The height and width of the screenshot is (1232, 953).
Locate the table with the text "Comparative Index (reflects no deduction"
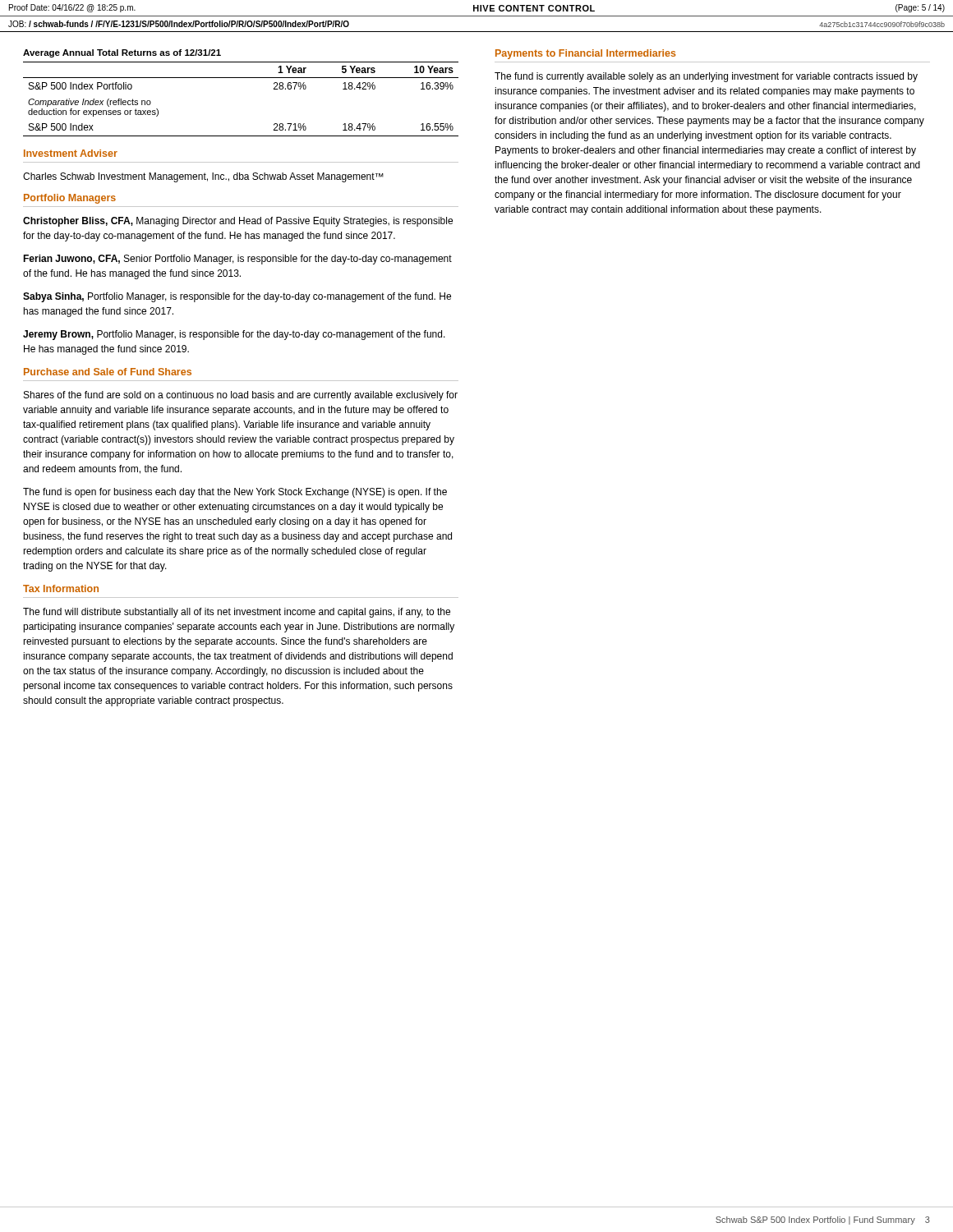click(x=241, y=92)
